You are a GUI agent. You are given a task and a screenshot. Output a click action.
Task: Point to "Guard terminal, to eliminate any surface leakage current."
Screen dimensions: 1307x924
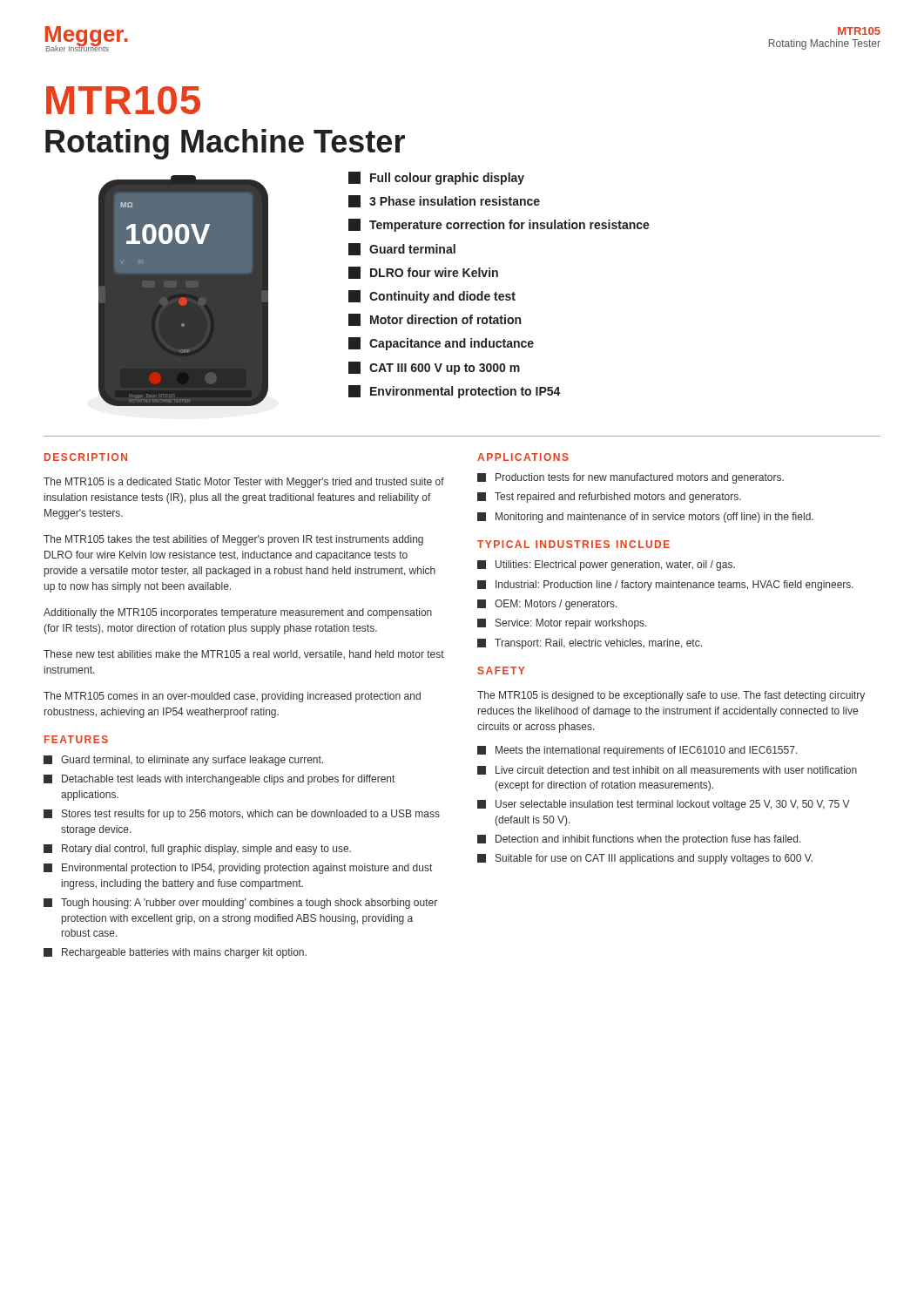click(184, 760)
